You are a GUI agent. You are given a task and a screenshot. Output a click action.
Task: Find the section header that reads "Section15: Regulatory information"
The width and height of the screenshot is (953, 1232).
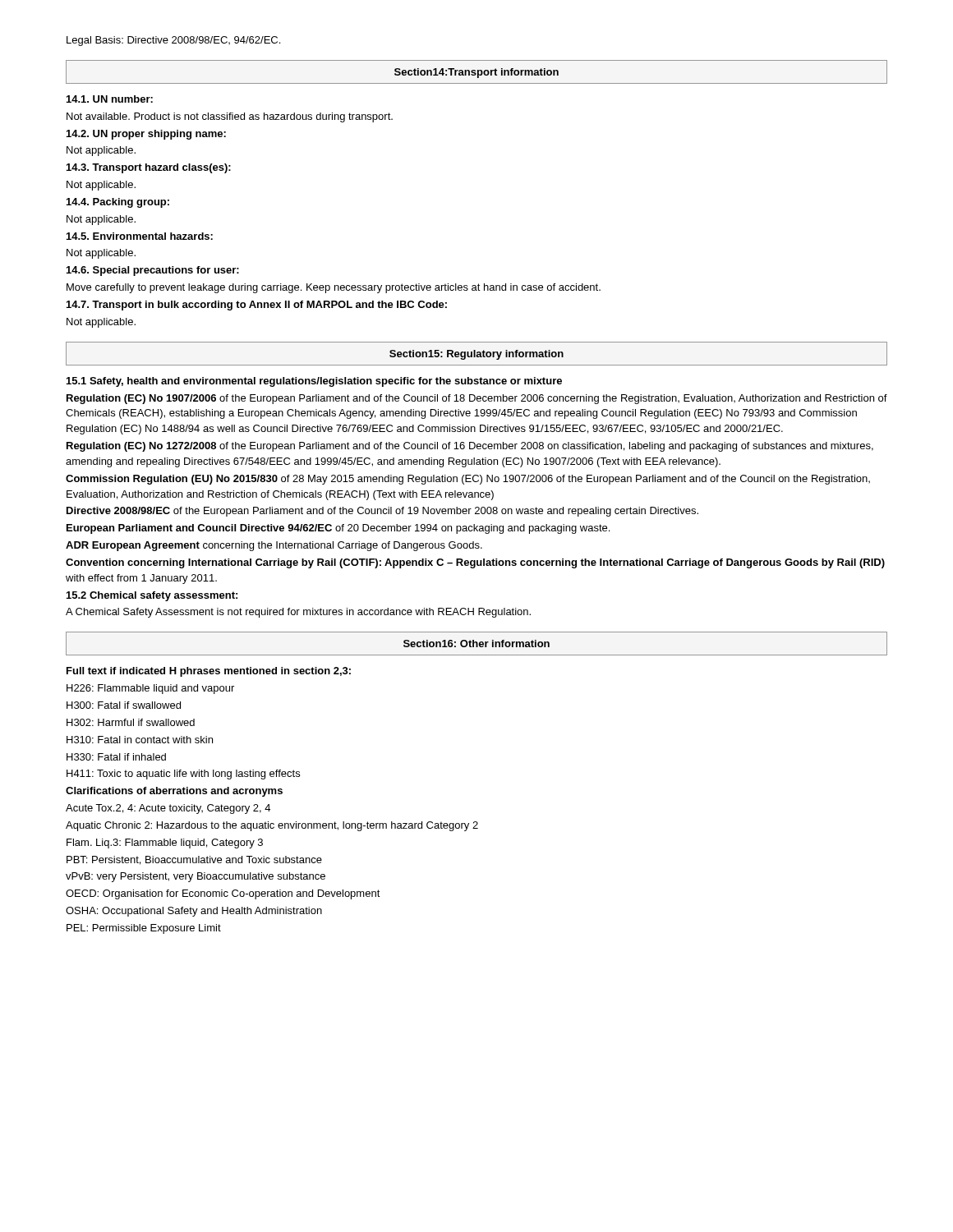[476, 353]
